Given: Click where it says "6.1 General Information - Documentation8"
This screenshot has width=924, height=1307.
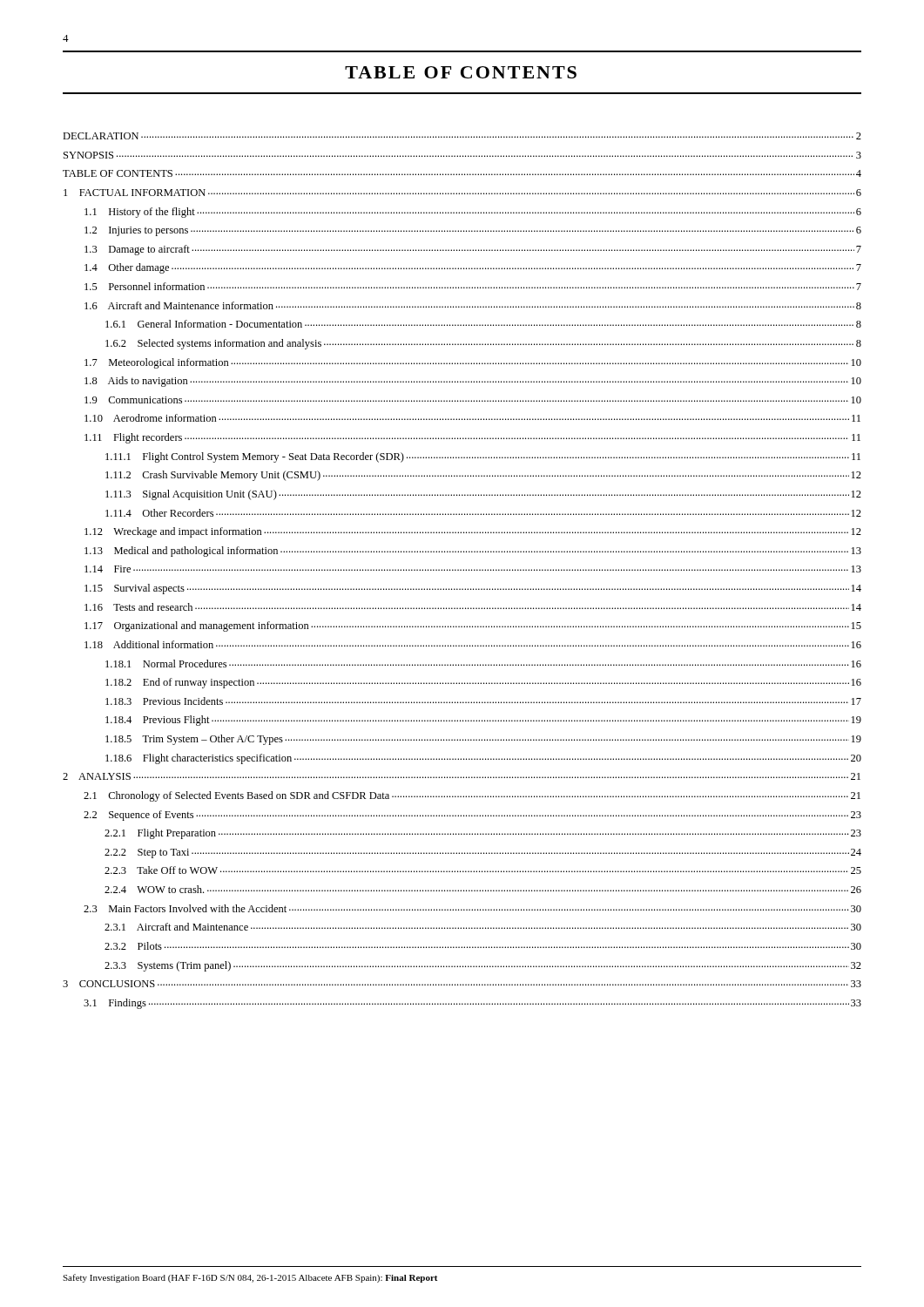Looking at the screenshot, I should click(x=483, y=325).
